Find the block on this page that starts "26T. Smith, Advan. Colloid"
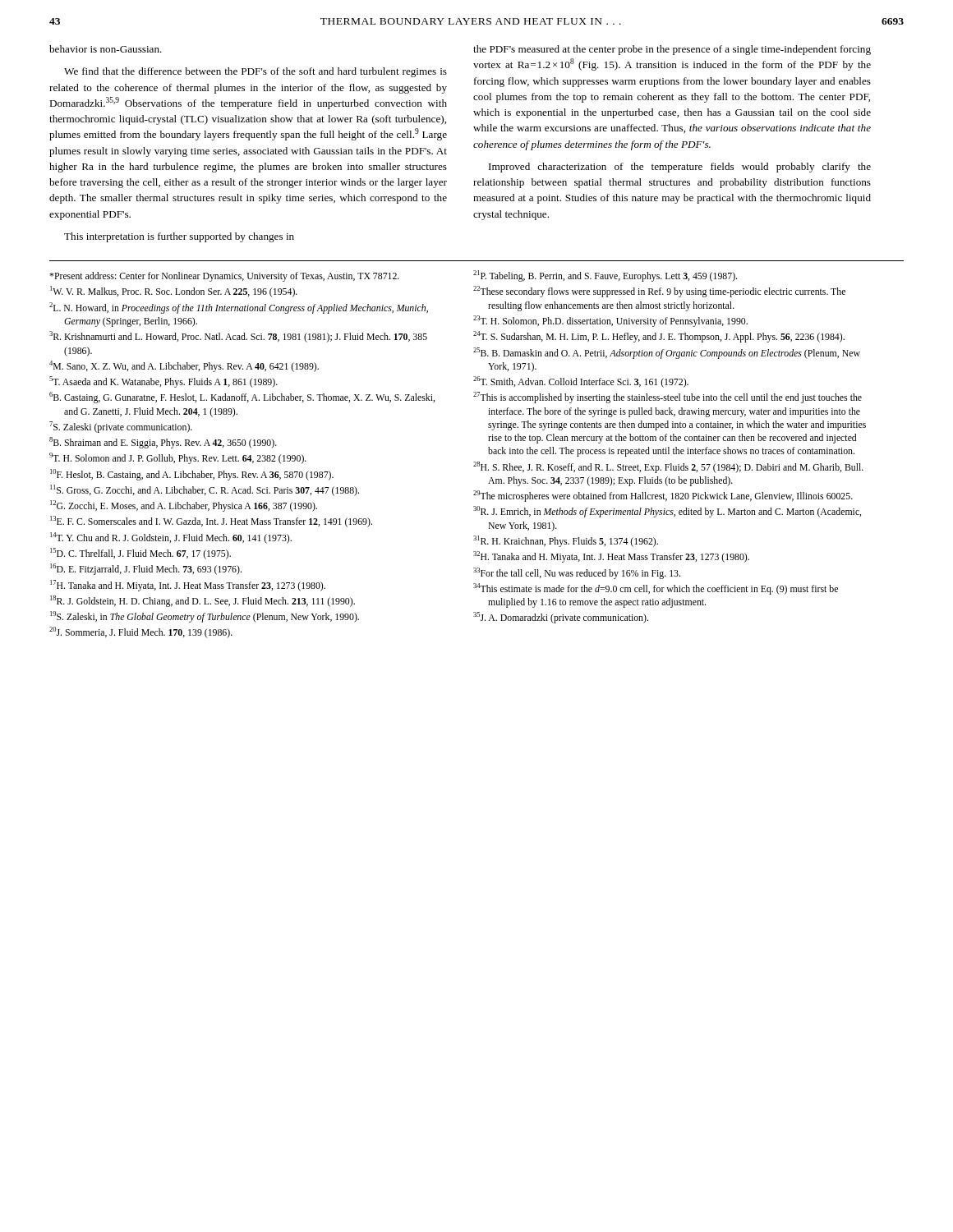This screenshot has width=953, height=1232. pyautogui.click(x=581, y=382)
